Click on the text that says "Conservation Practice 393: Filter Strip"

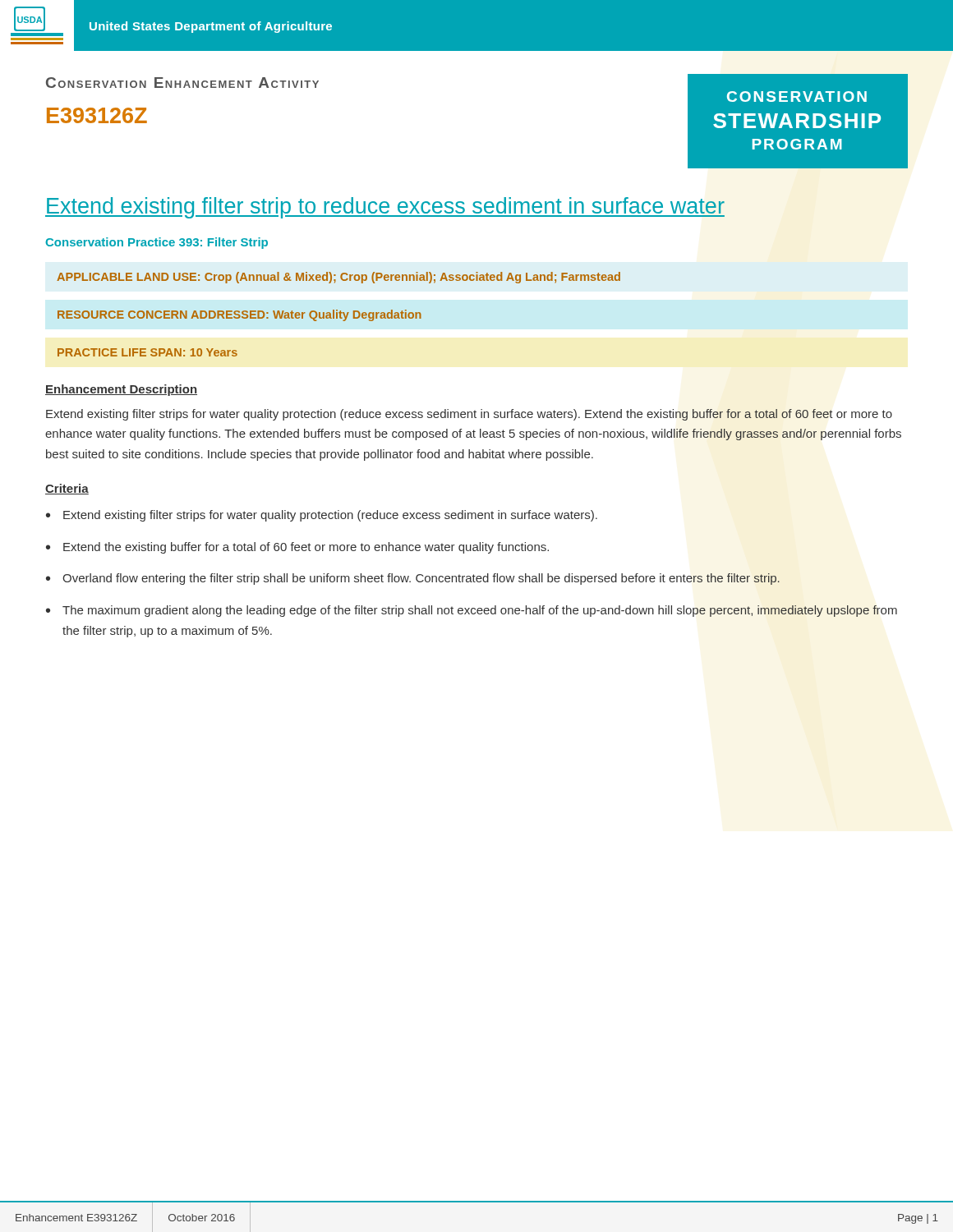point(157,242)
